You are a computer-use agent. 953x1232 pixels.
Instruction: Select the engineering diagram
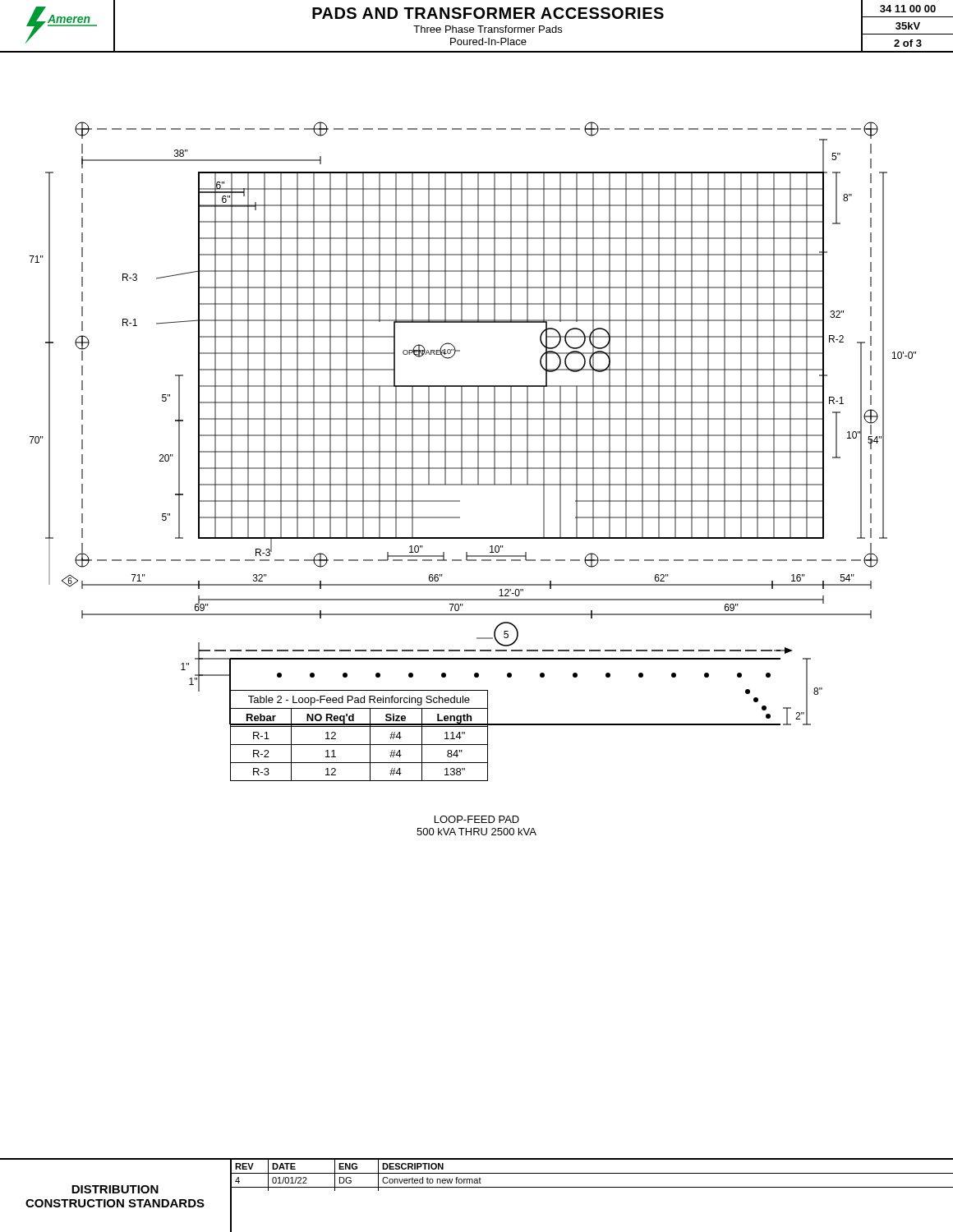click(476, 601)
